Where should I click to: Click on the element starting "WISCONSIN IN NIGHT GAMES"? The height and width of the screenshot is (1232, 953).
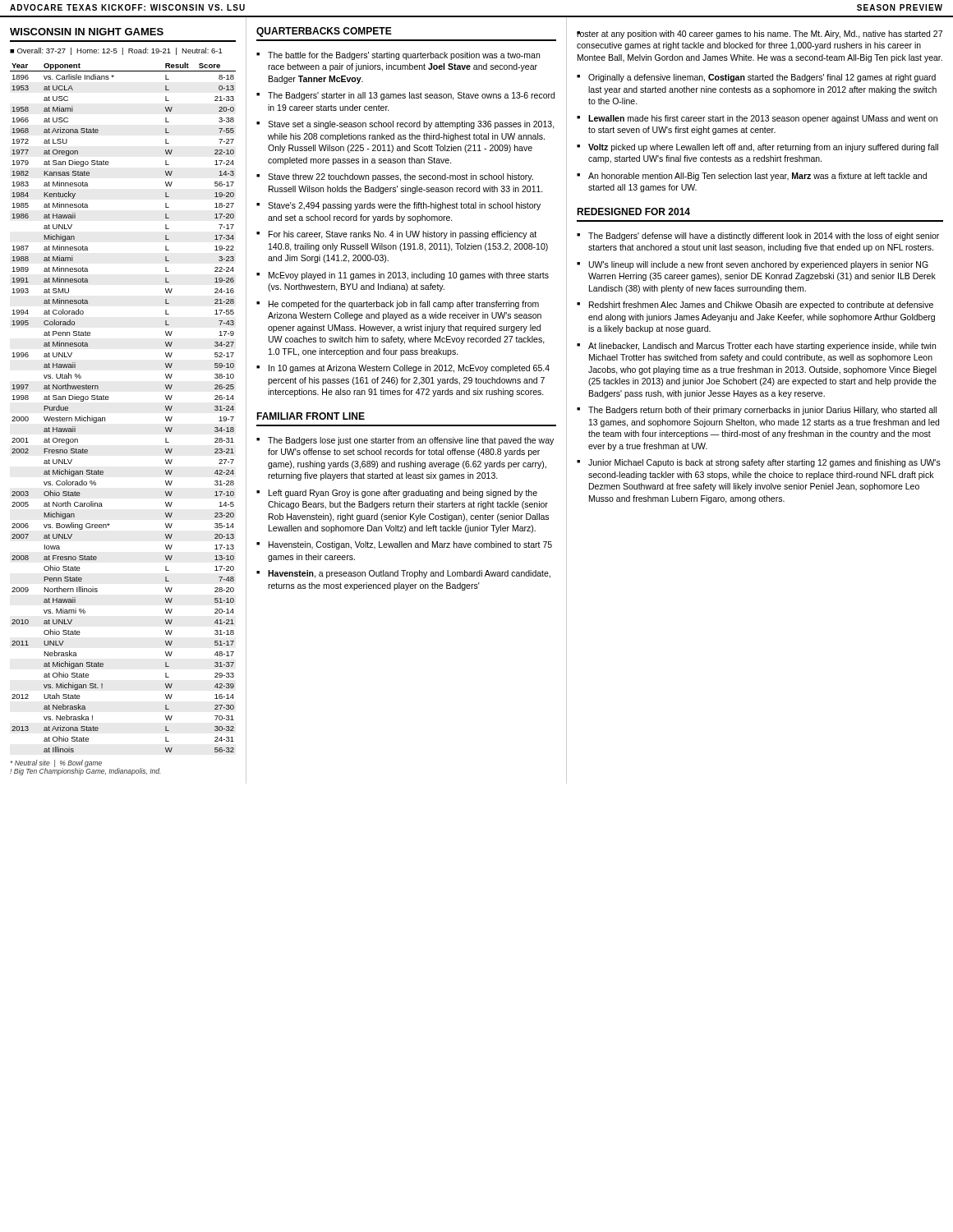pyautogui.click(x=87, y=32)
